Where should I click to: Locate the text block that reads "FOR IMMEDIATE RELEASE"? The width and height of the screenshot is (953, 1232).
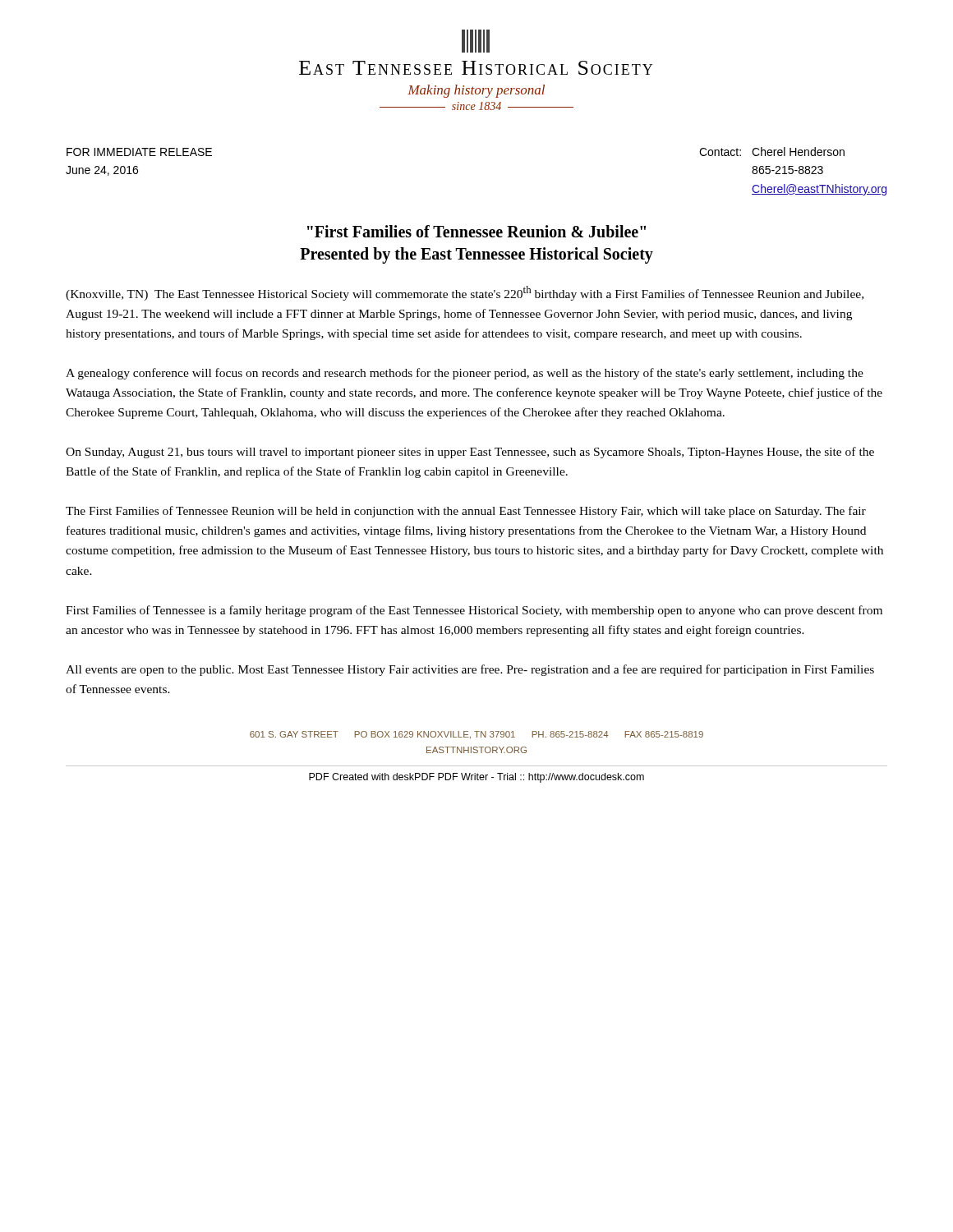tap(139, 161)
